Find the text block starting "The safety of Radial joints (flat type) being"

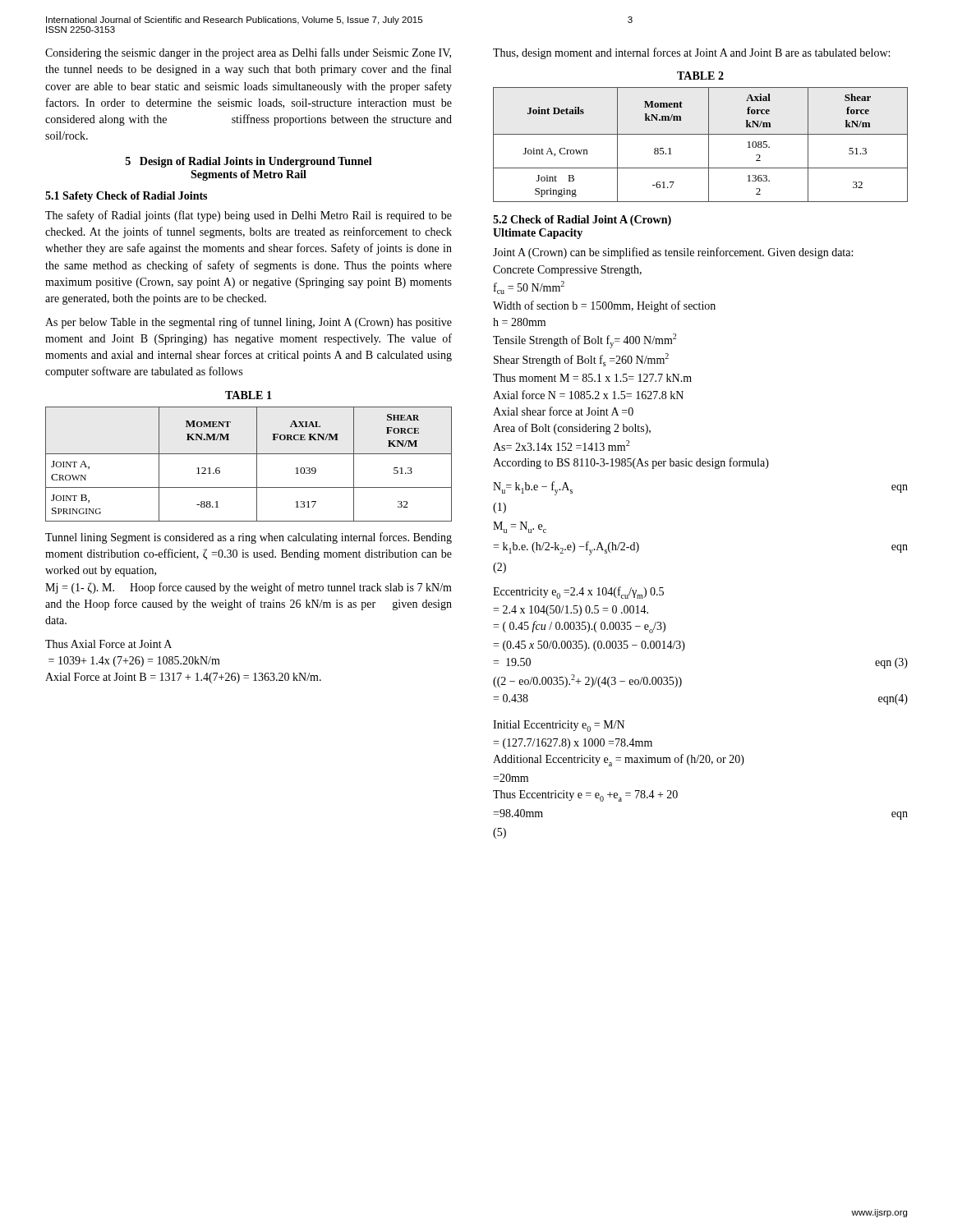[x=248, y=258]
